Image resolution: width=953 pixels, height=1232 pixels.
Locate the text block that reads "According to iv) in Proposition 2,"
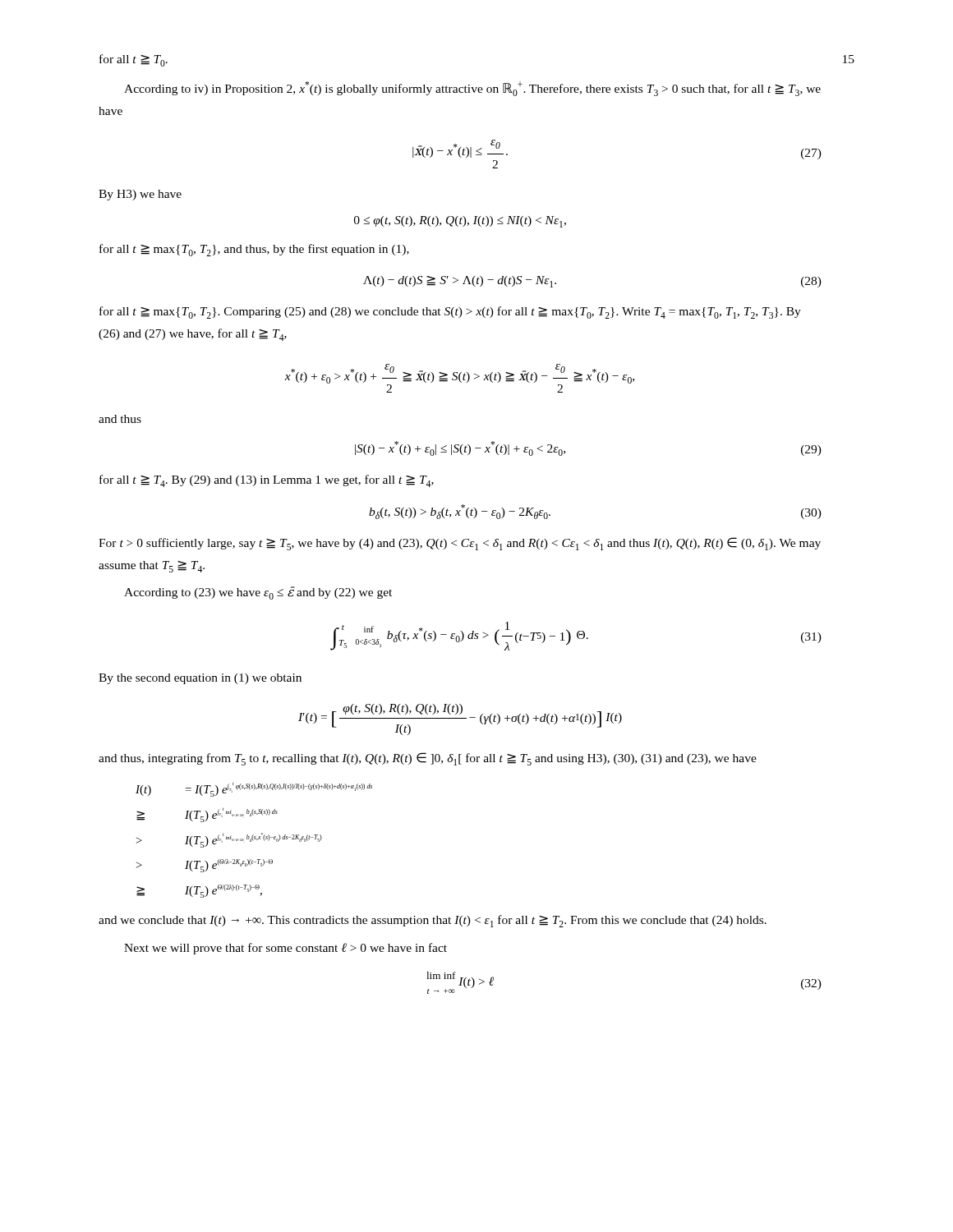point(460,99)
